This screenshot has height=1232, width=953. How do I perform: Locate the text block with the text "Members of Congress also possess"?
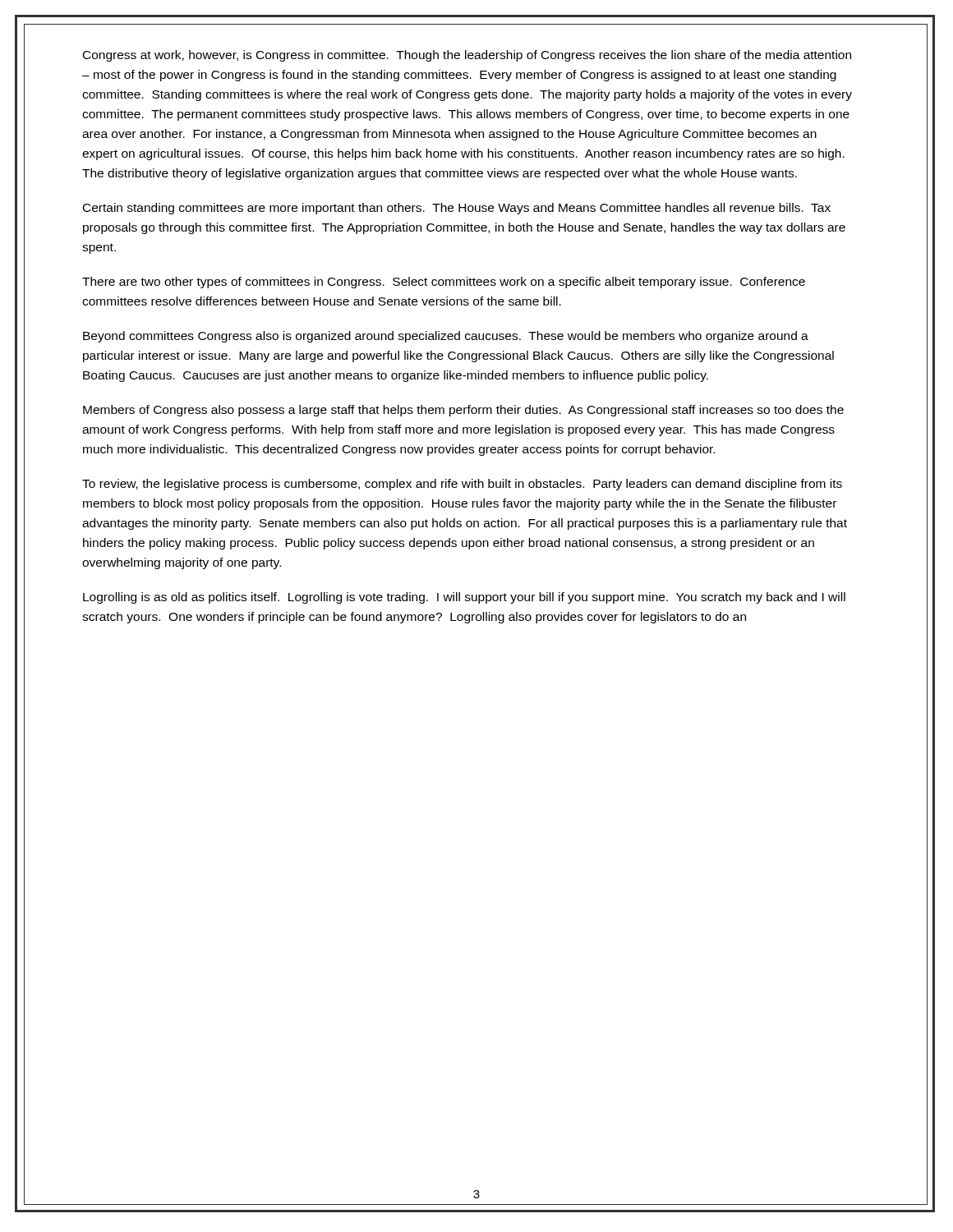click(463, 429)
